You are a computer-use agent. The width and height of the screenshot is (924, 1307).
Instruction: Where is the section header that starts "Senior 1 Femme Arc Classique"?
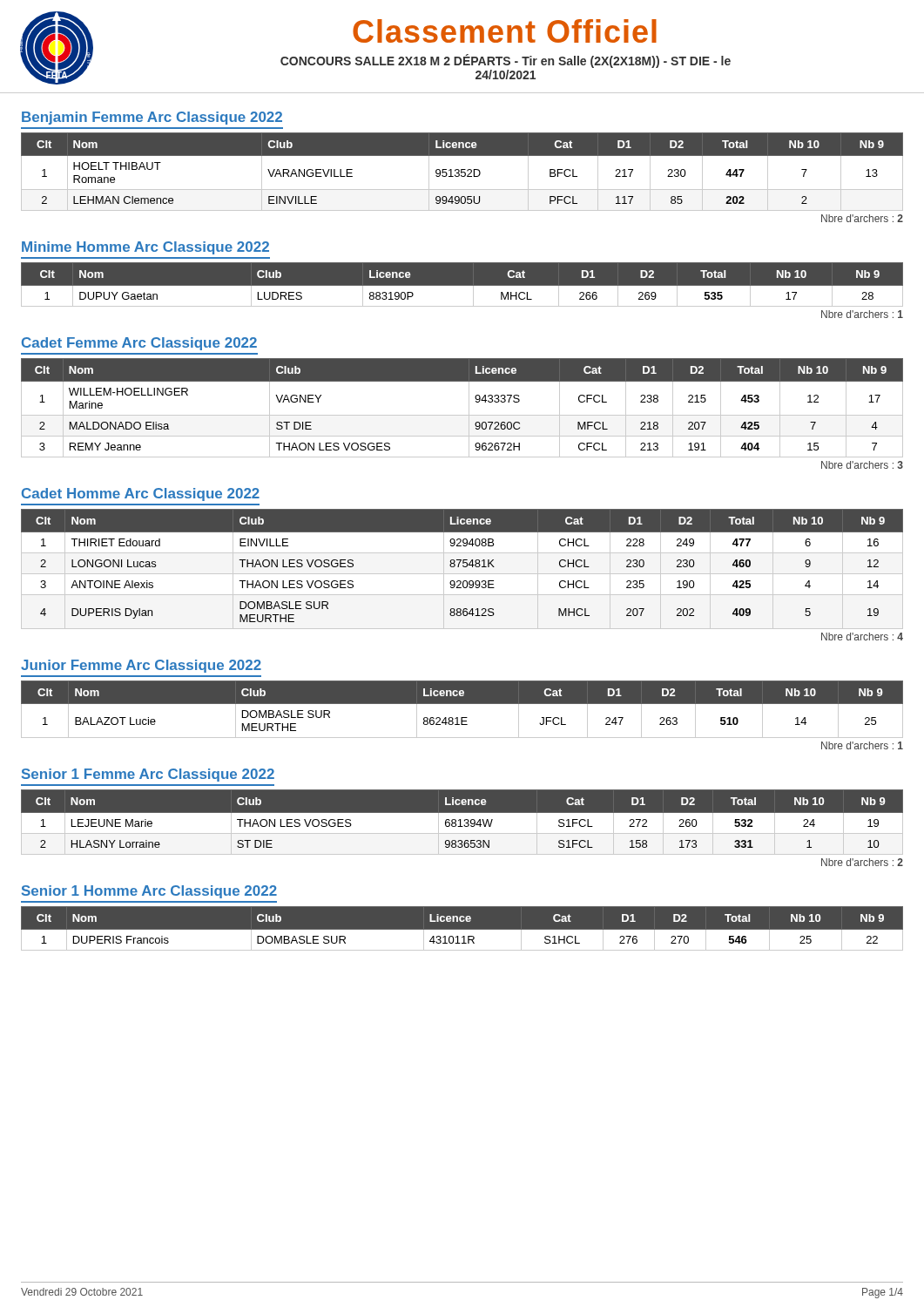click(148, 776)
